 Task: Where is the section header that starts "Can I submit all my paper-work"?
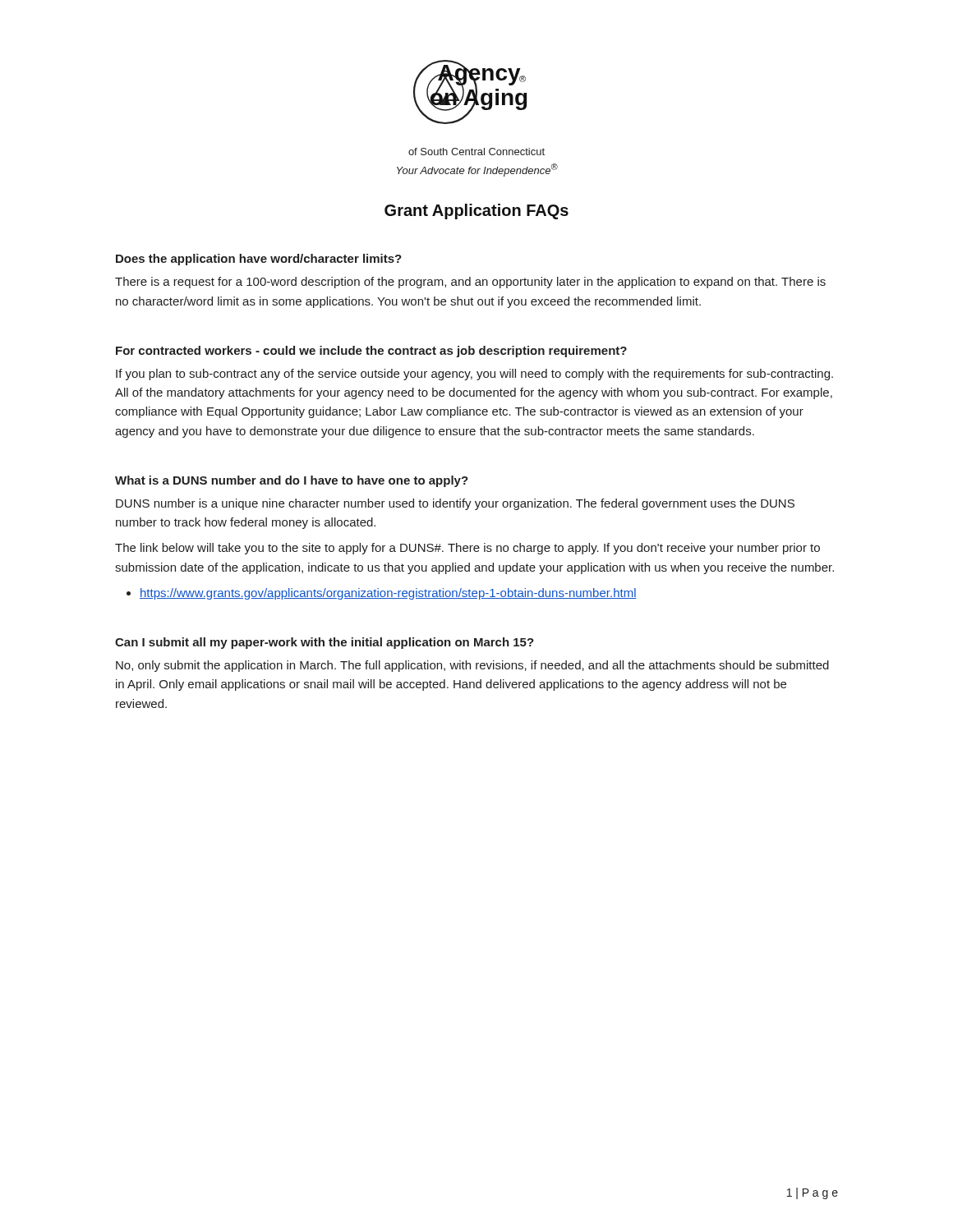coord(325,642)
